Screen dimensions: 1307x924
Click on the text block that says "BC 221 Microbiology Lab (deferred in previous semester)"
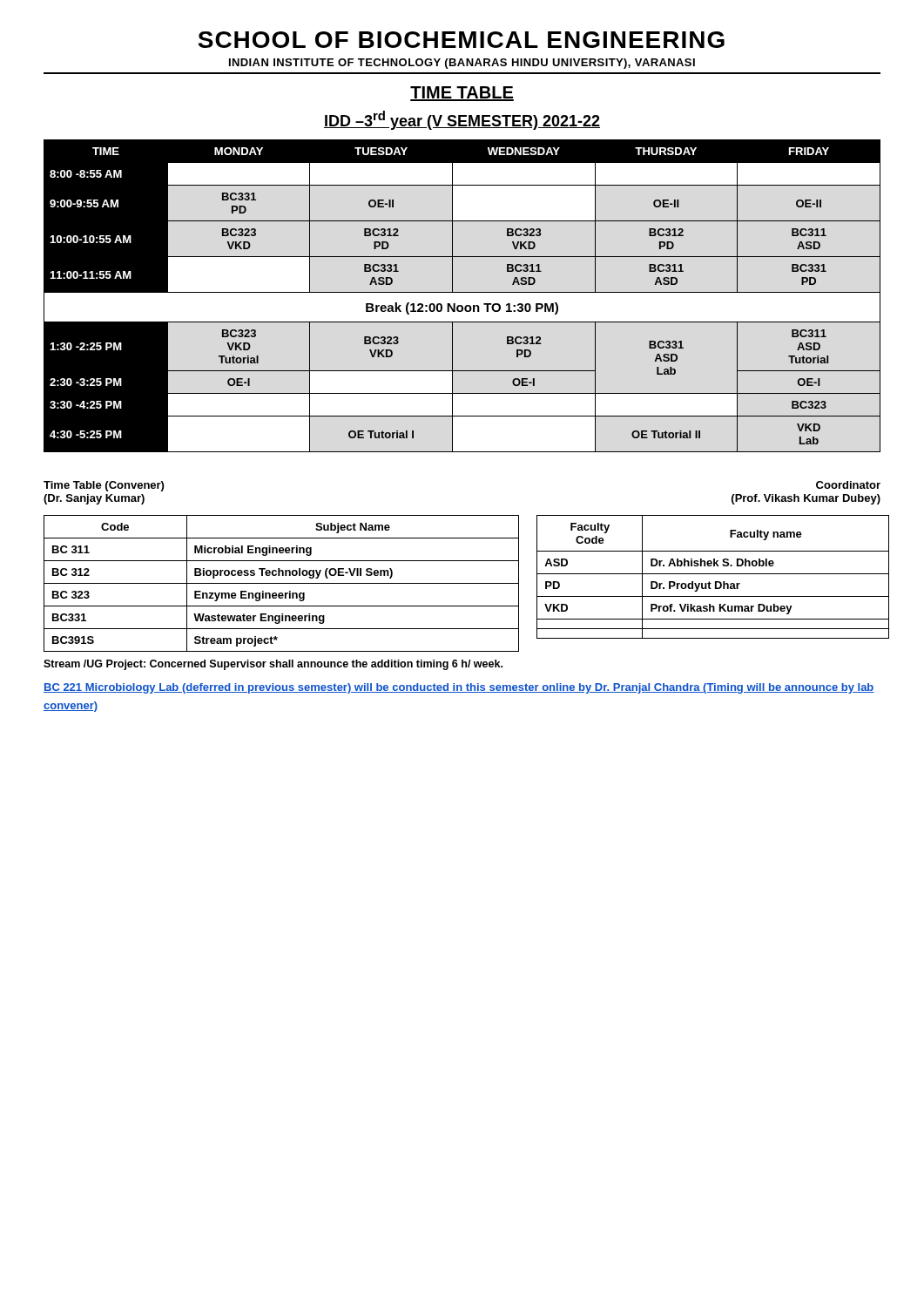(459, 696)
